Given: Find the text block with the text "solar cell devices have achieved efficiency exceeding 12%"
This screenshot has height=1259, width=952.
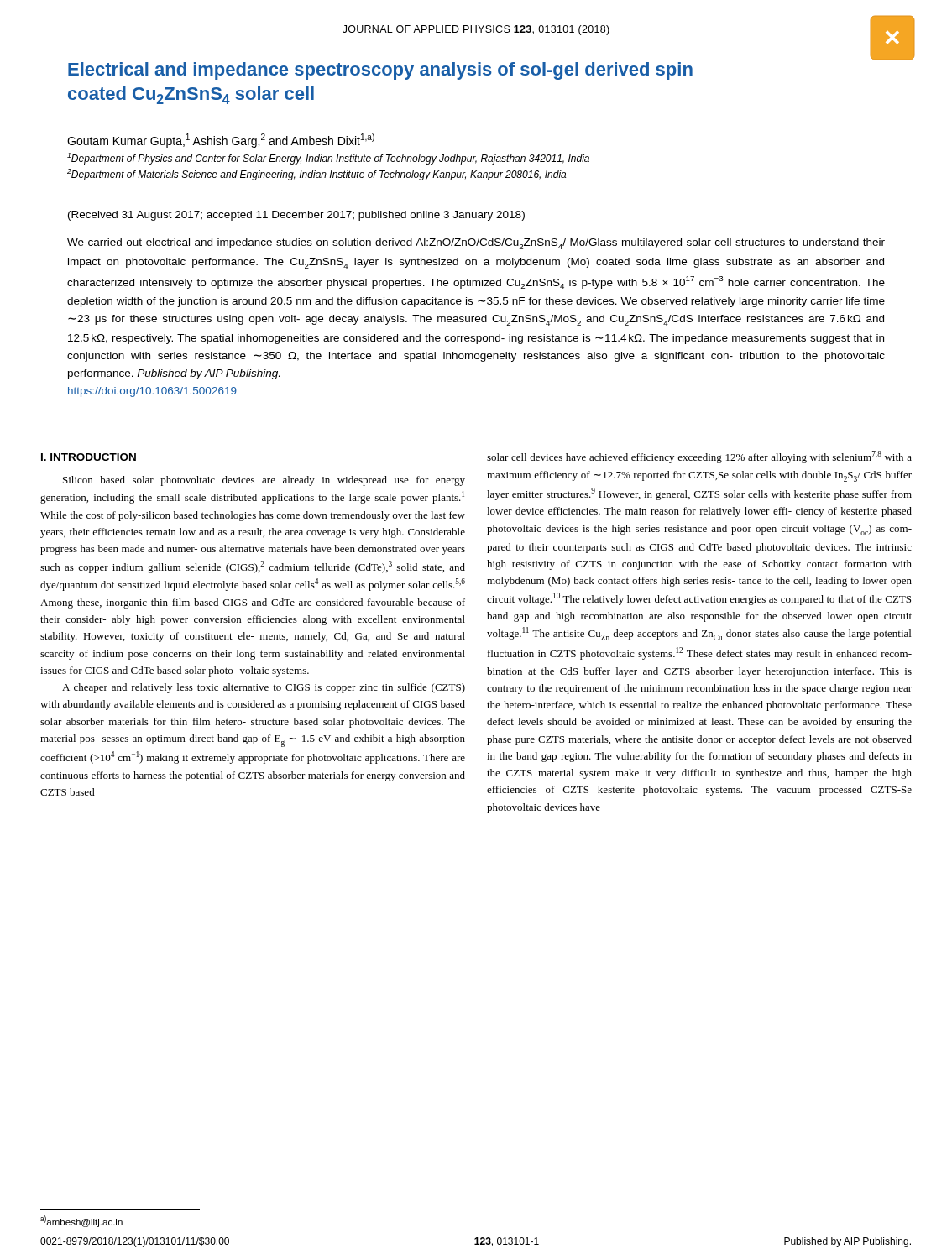Looking at the screenshot, I should [x=699, y=632].
